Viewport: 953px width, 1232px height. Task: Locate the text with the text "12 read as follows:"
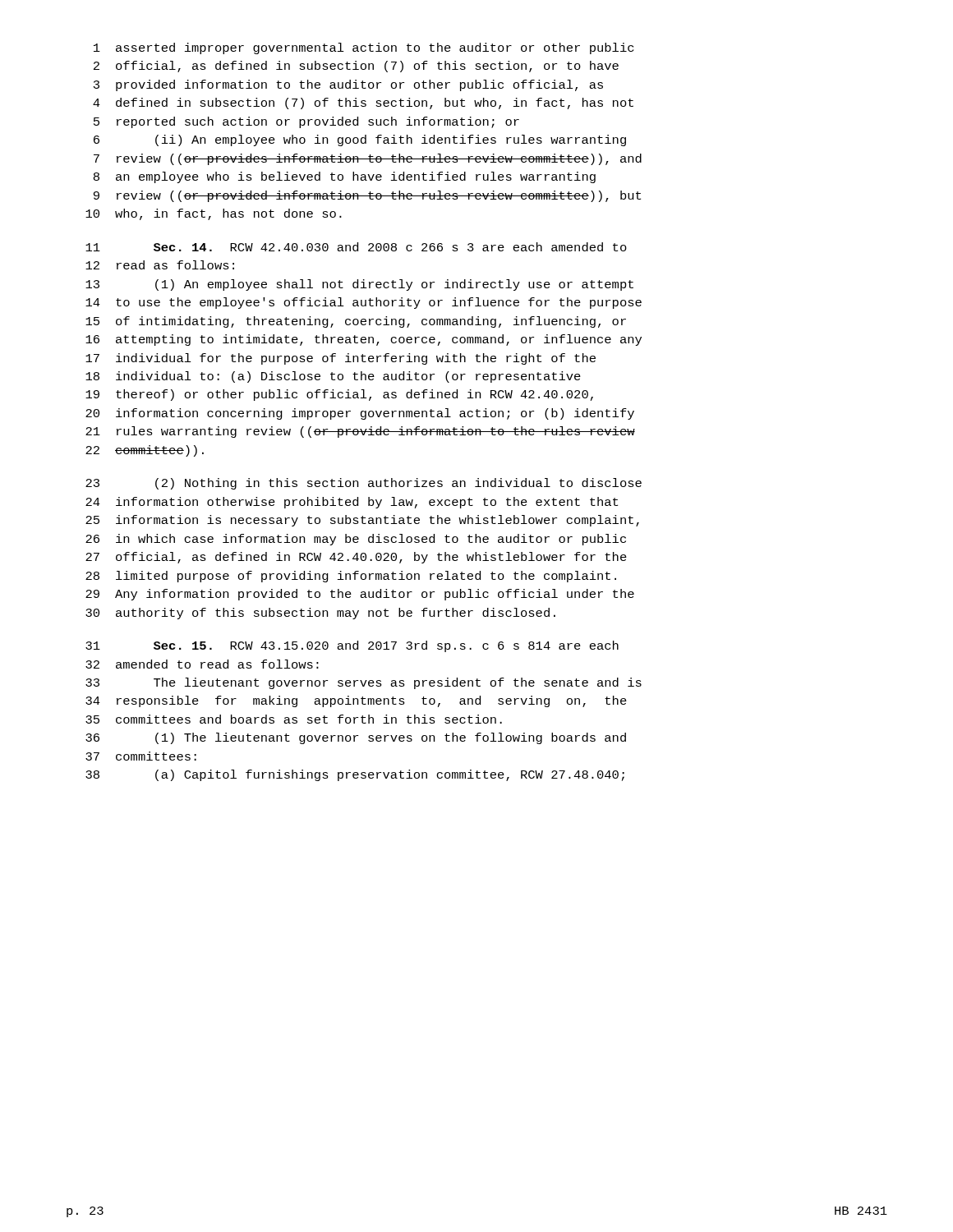160,265
